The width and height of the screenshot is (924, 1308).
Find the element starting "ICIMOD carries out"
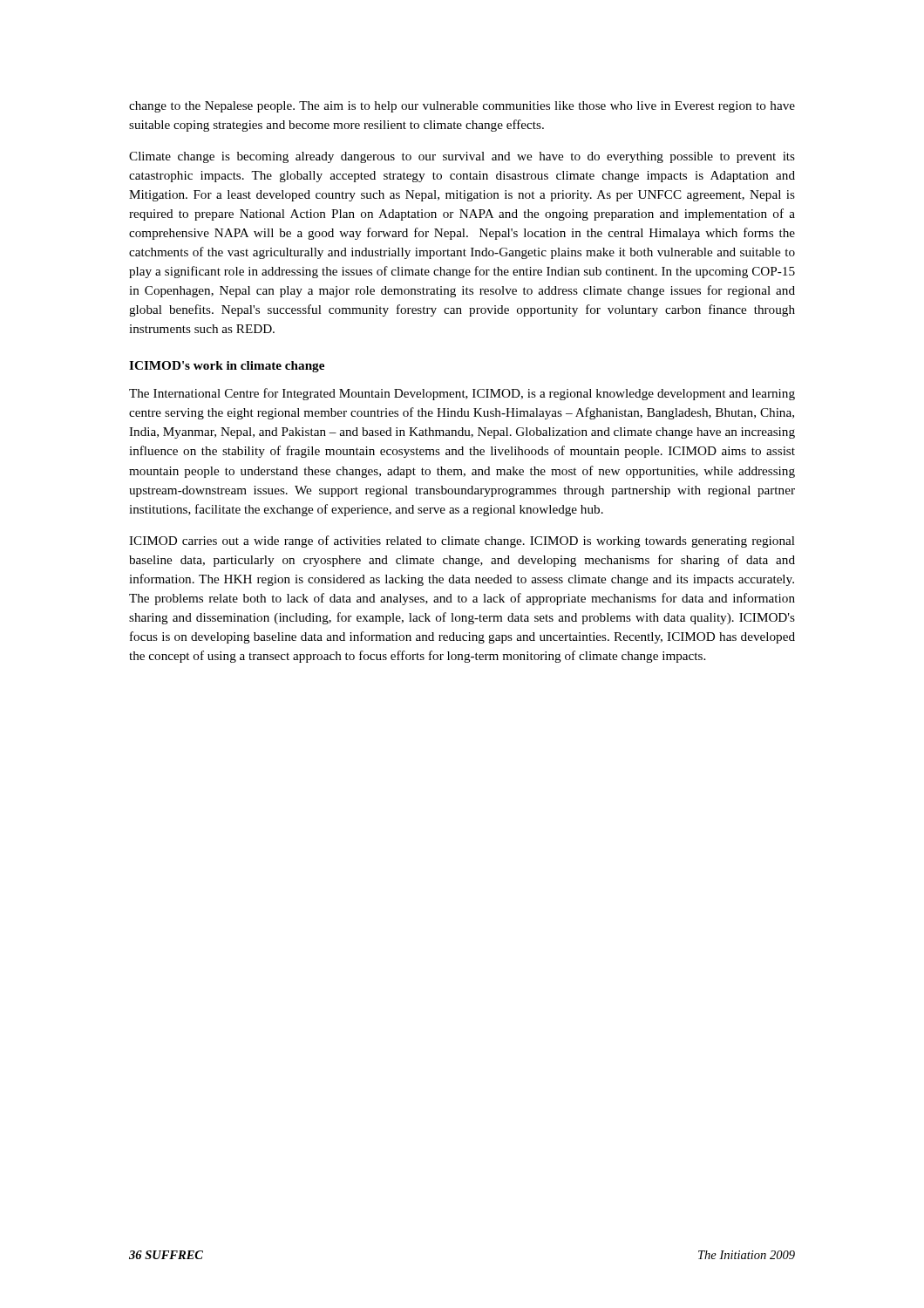pyautogui.click(x=462, y=597)
